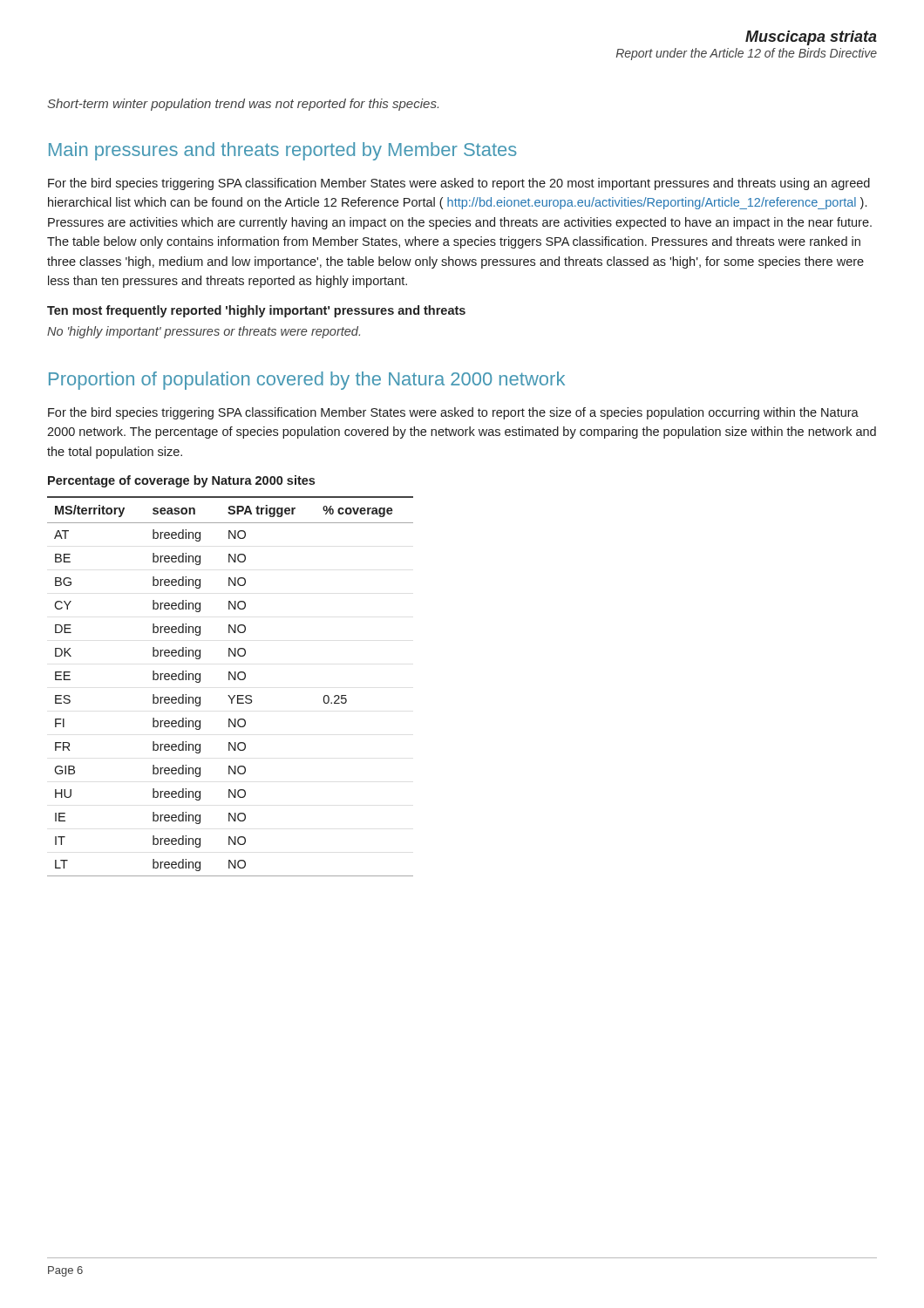924x1308 pixels.
Task: Find the text starting "Ten most frequently reported 'highly"
Action: click(x=256, y=310)
